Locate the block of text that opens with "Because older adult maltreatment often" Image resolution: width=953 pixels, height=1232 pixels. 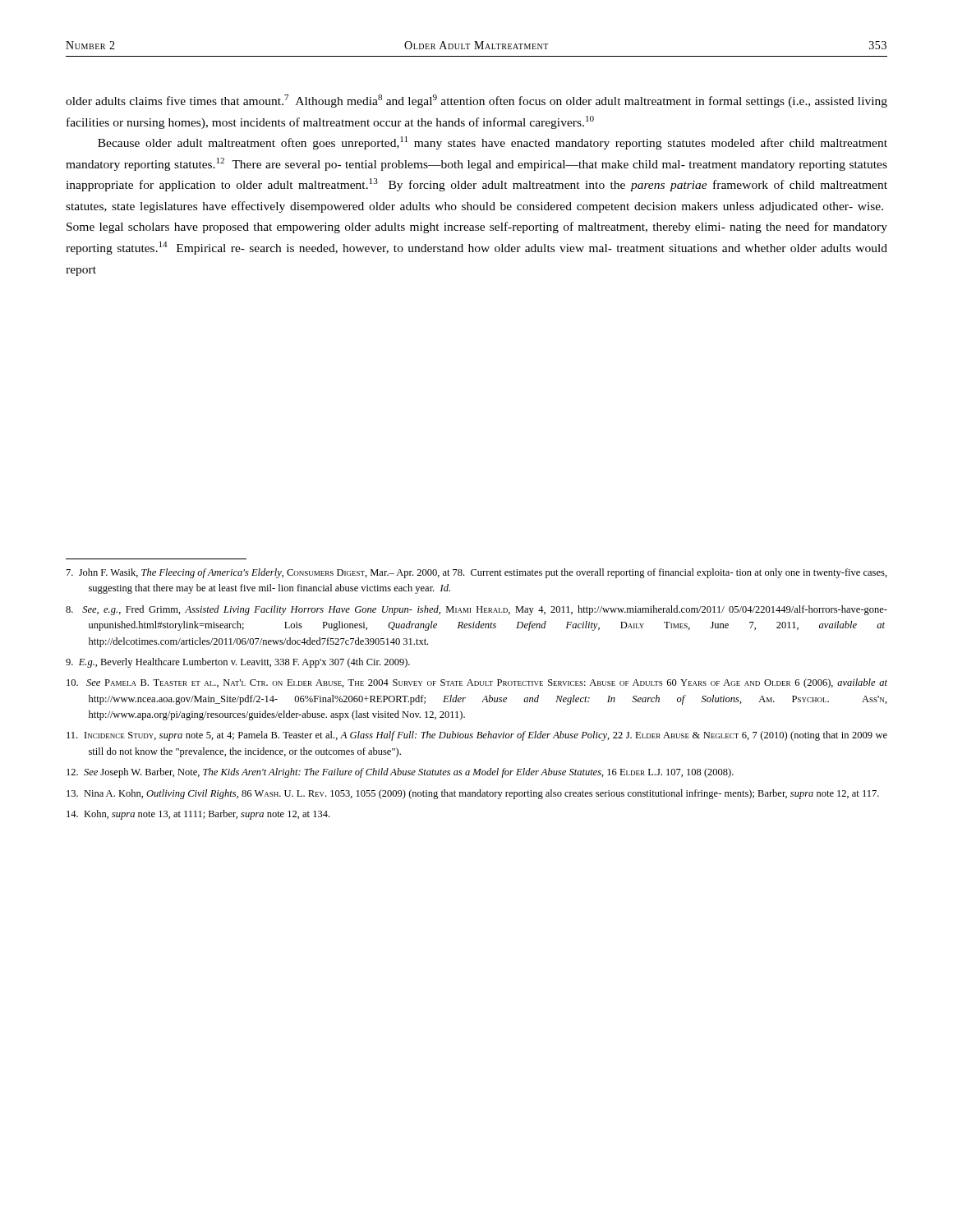(476, 206)
